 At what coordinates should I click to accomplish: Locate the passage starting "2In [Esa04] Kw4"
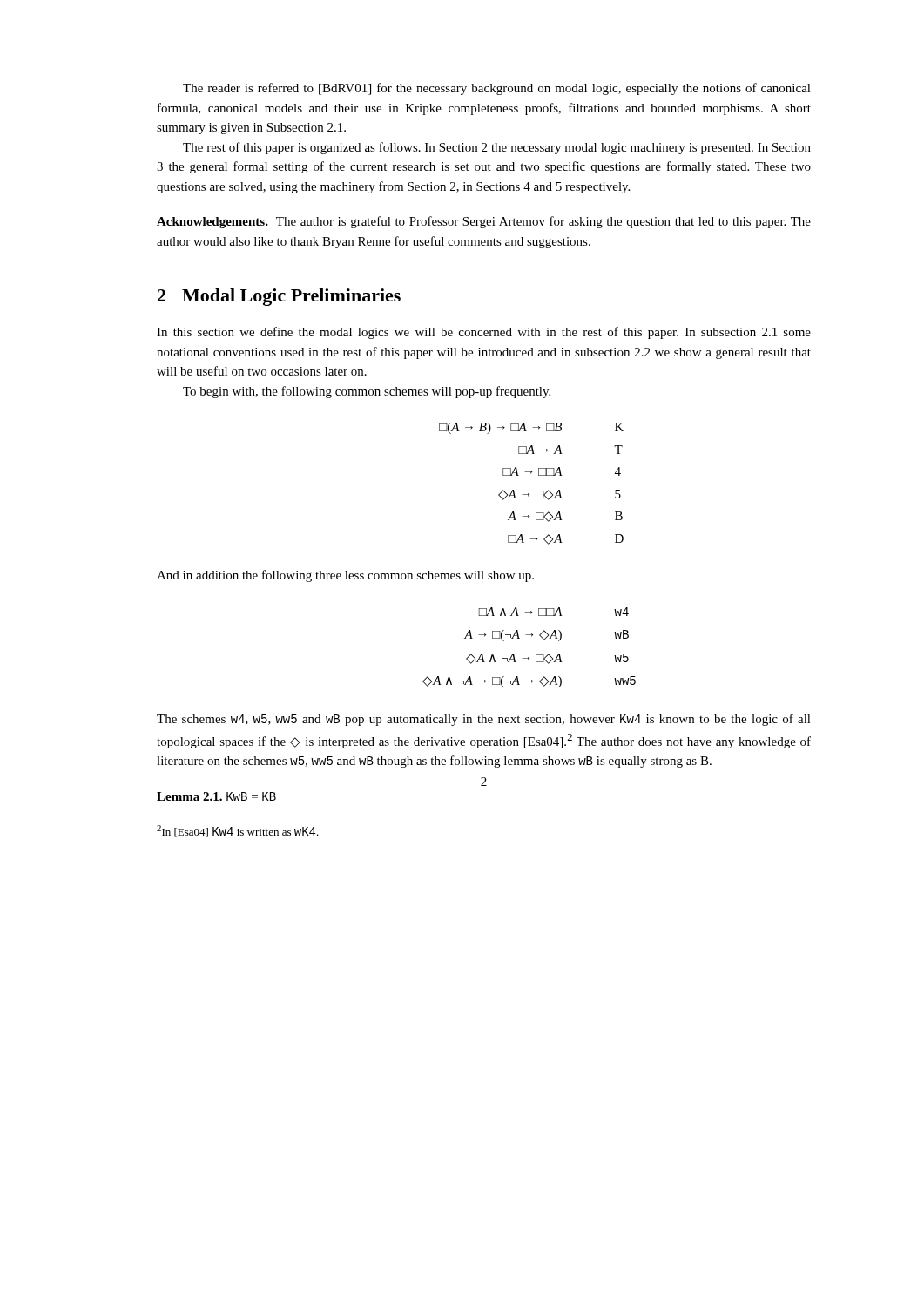point(238,831)
